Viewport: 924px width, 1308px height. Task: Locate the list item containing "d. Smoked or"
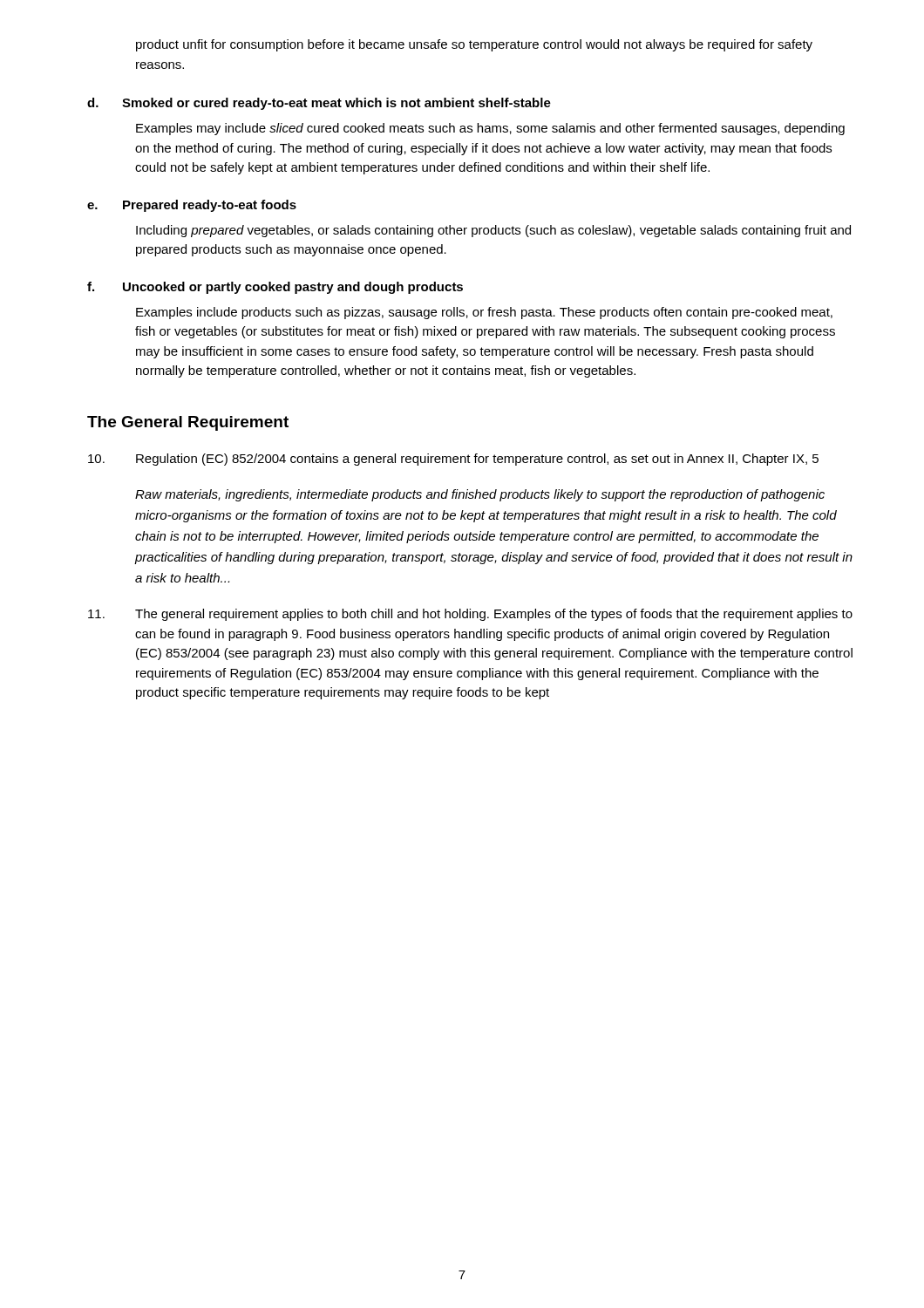click(x=471, y=136)
